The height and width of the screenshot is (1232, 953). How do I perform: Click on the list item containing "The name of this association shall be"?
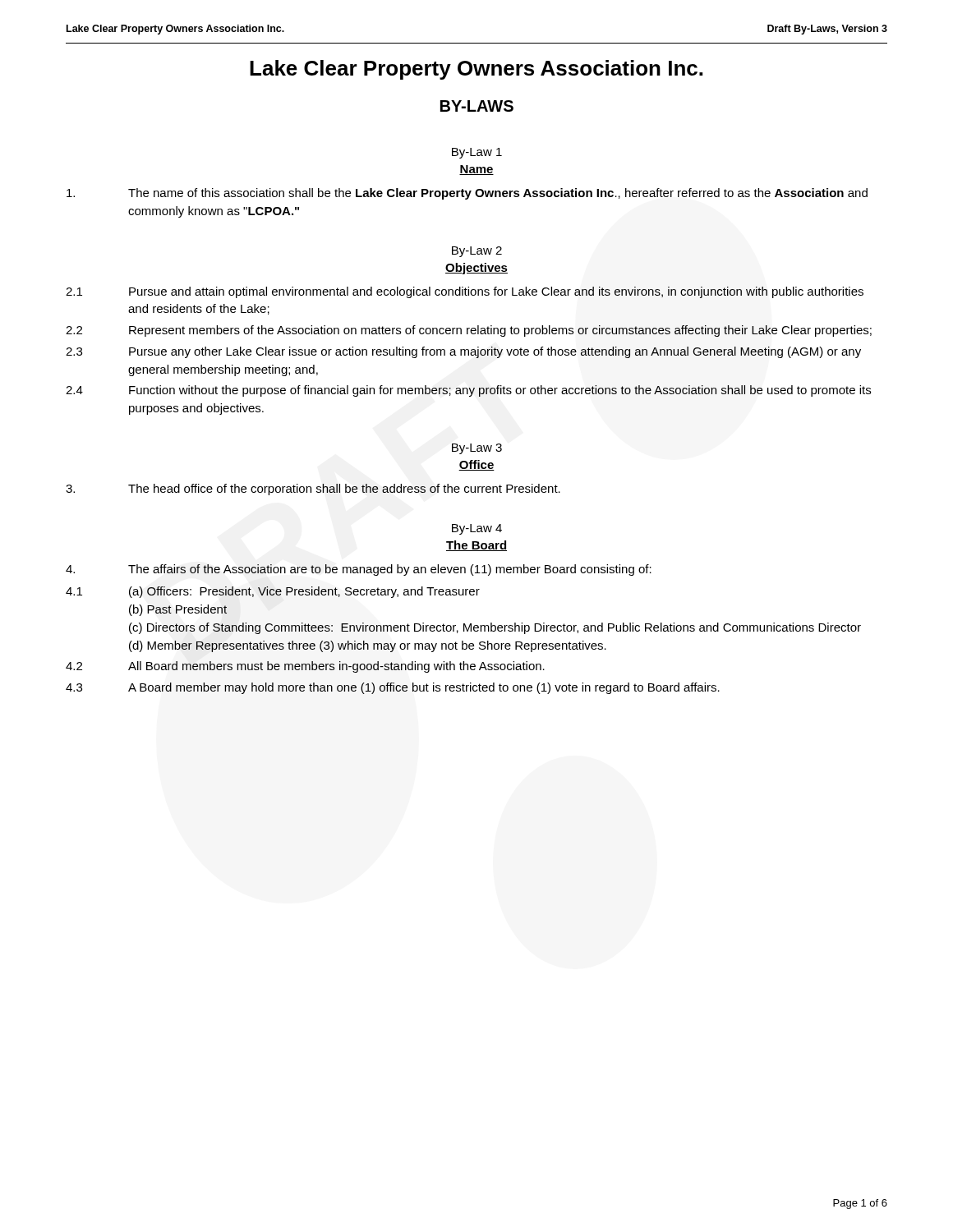click(x=476, y=202)
